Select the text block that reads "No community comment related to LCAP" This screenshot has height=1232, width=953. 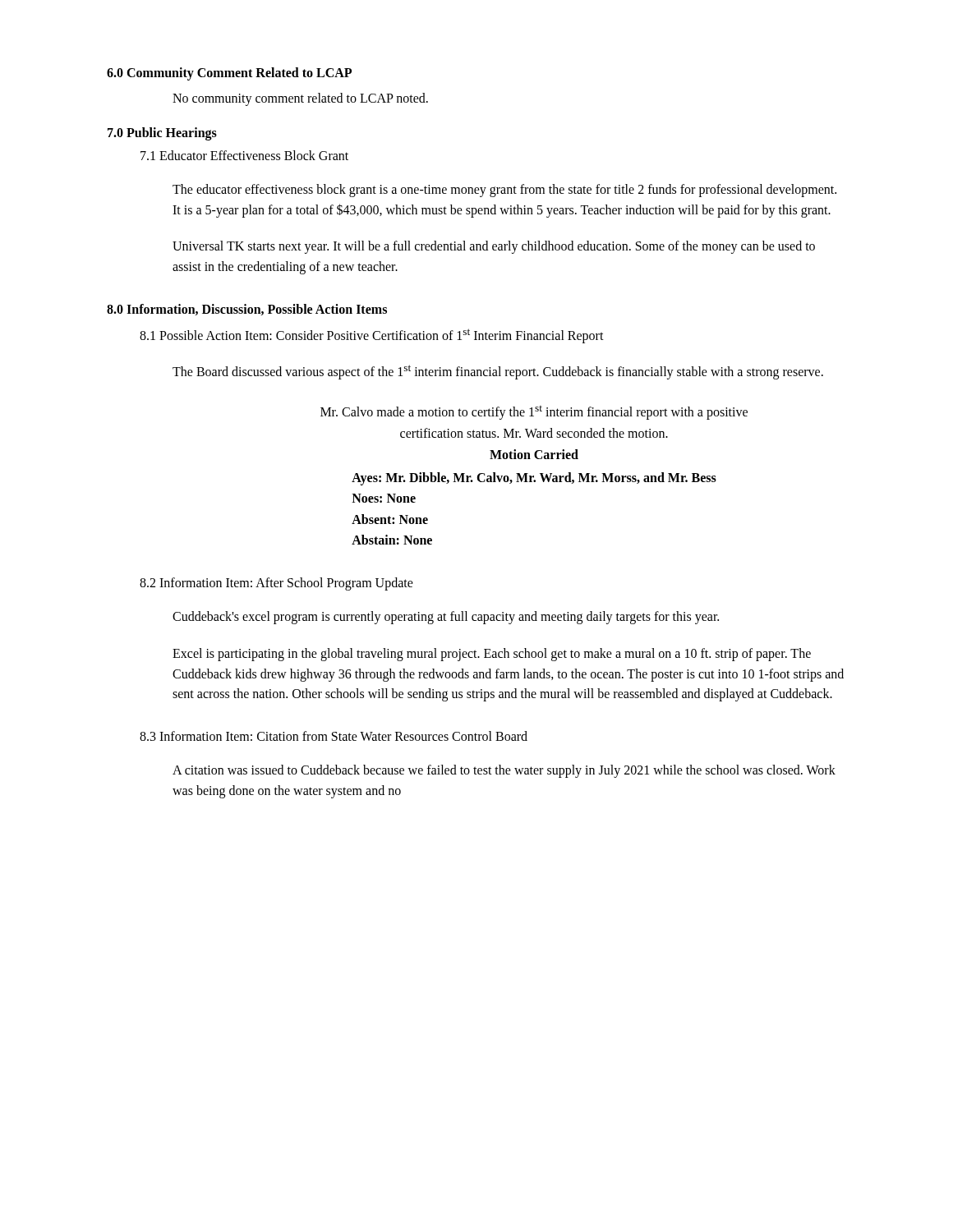(301, 98)
